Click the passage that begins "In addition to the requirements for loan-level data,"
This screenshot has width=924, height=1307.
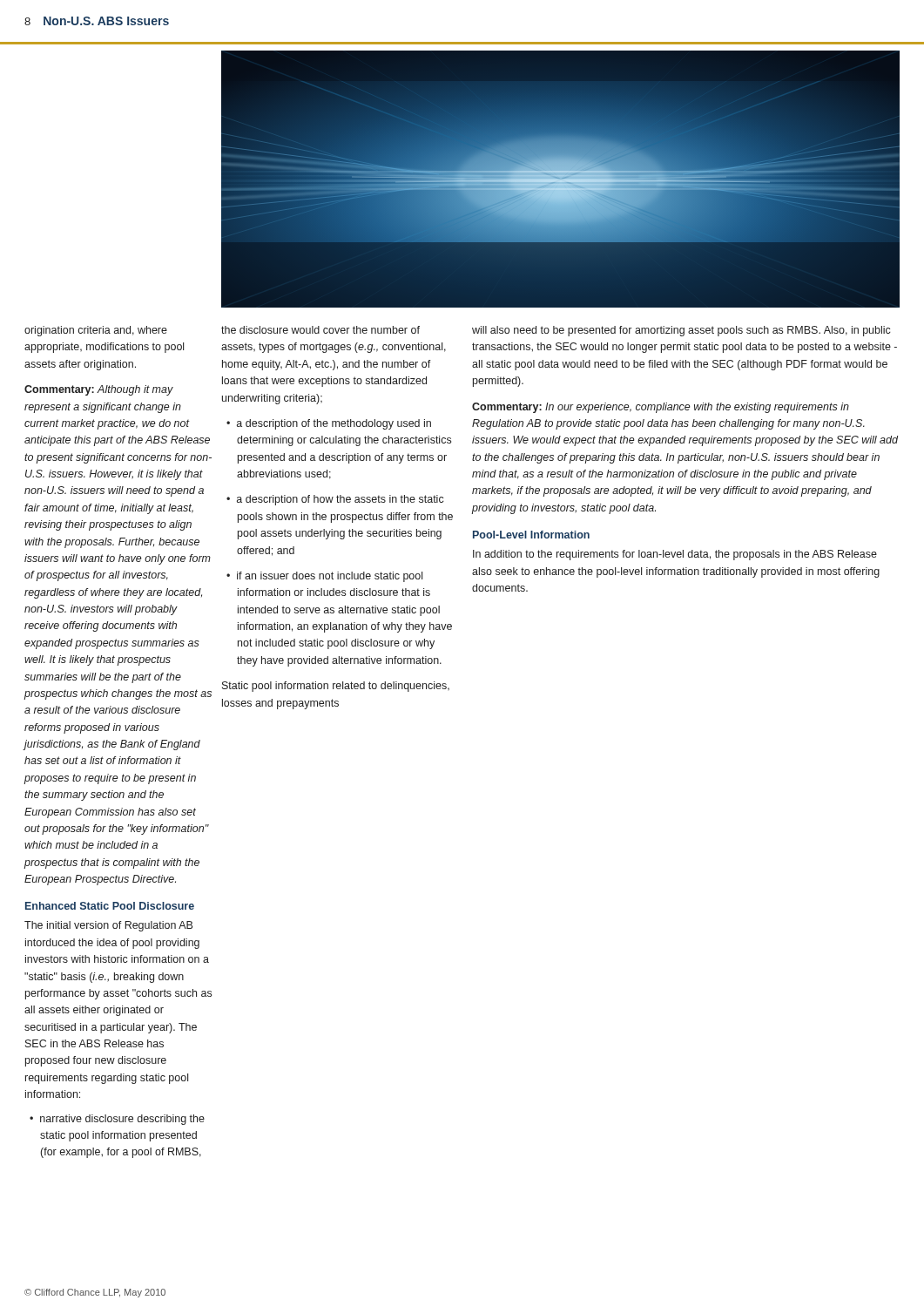[676, 571]
